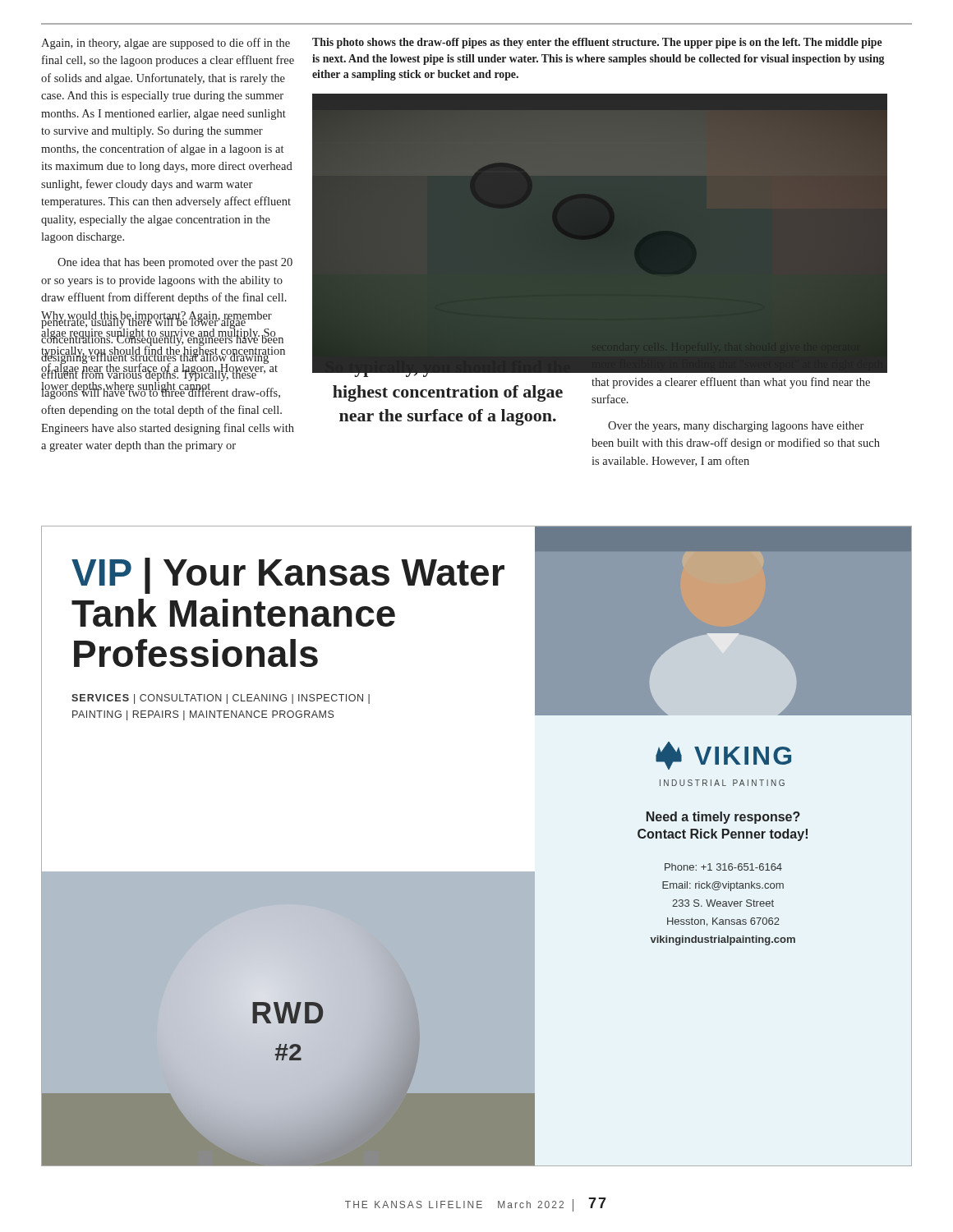
Task: Navigate to the block starting "This photo shows the draw-off"
Action: click(x=600, y=59)
